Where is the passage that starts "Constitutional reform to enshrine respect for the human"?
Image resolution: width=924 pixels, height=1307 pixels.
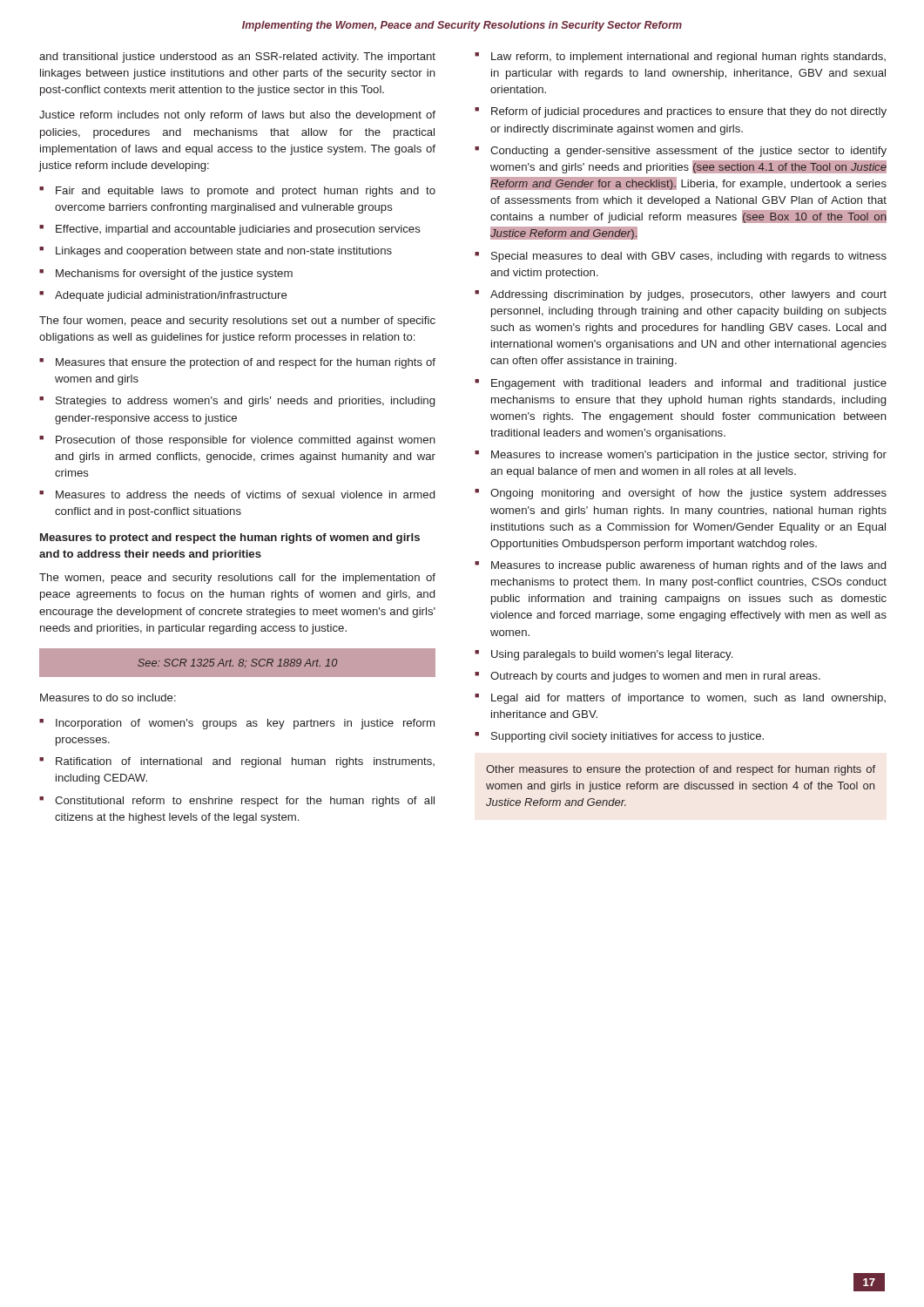pyautogui.click(x=245, y=808)
